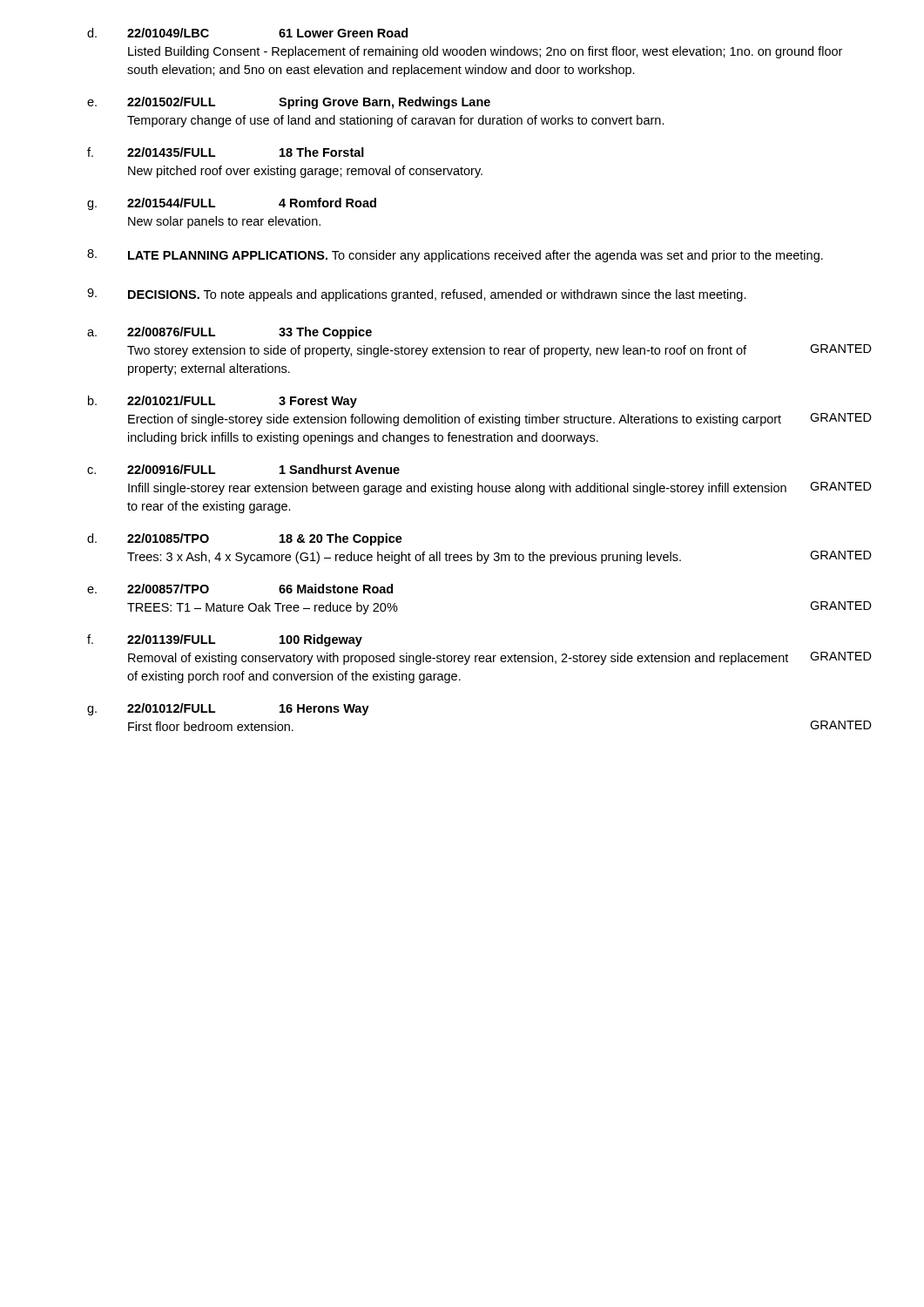Point to the region starting "f. 22/01139/FULL 100"
Screen dimensions: 1307x924
[479, 659]
